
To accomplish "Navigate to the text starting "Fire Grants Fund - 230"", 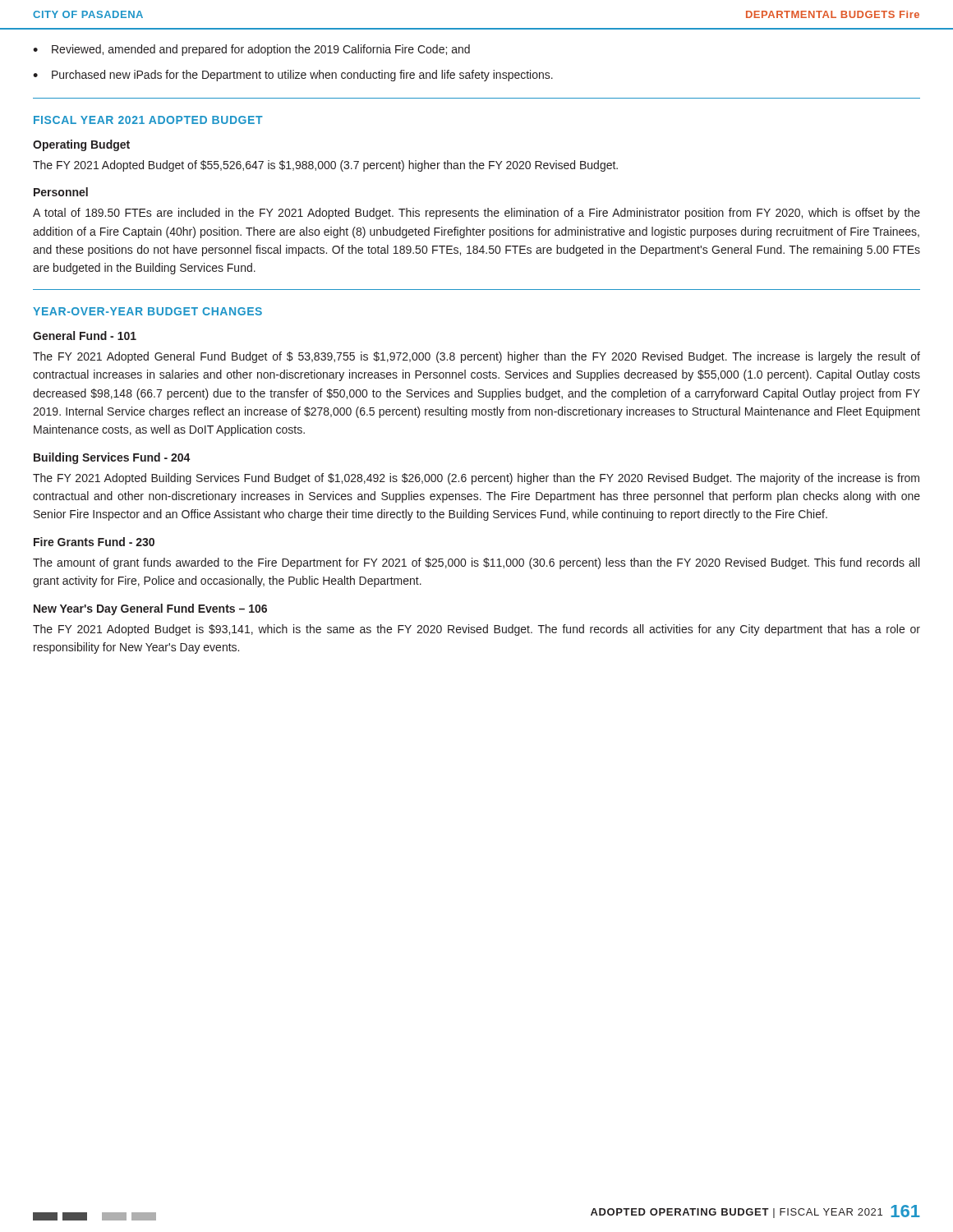I will (94, 542).
